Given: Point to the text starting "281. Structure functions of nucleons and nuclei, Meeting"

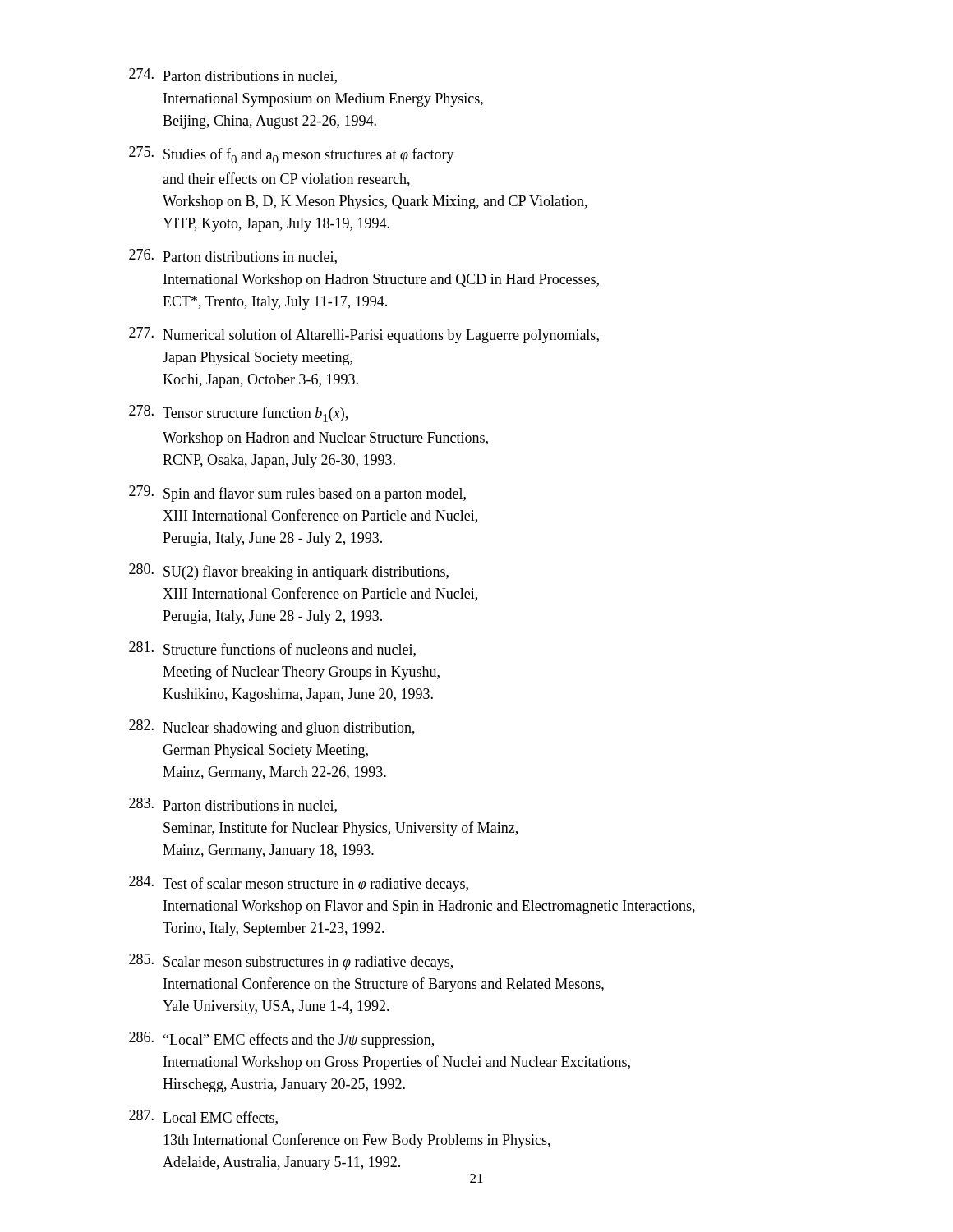Looking at the screenshot, I should (272, 649).
